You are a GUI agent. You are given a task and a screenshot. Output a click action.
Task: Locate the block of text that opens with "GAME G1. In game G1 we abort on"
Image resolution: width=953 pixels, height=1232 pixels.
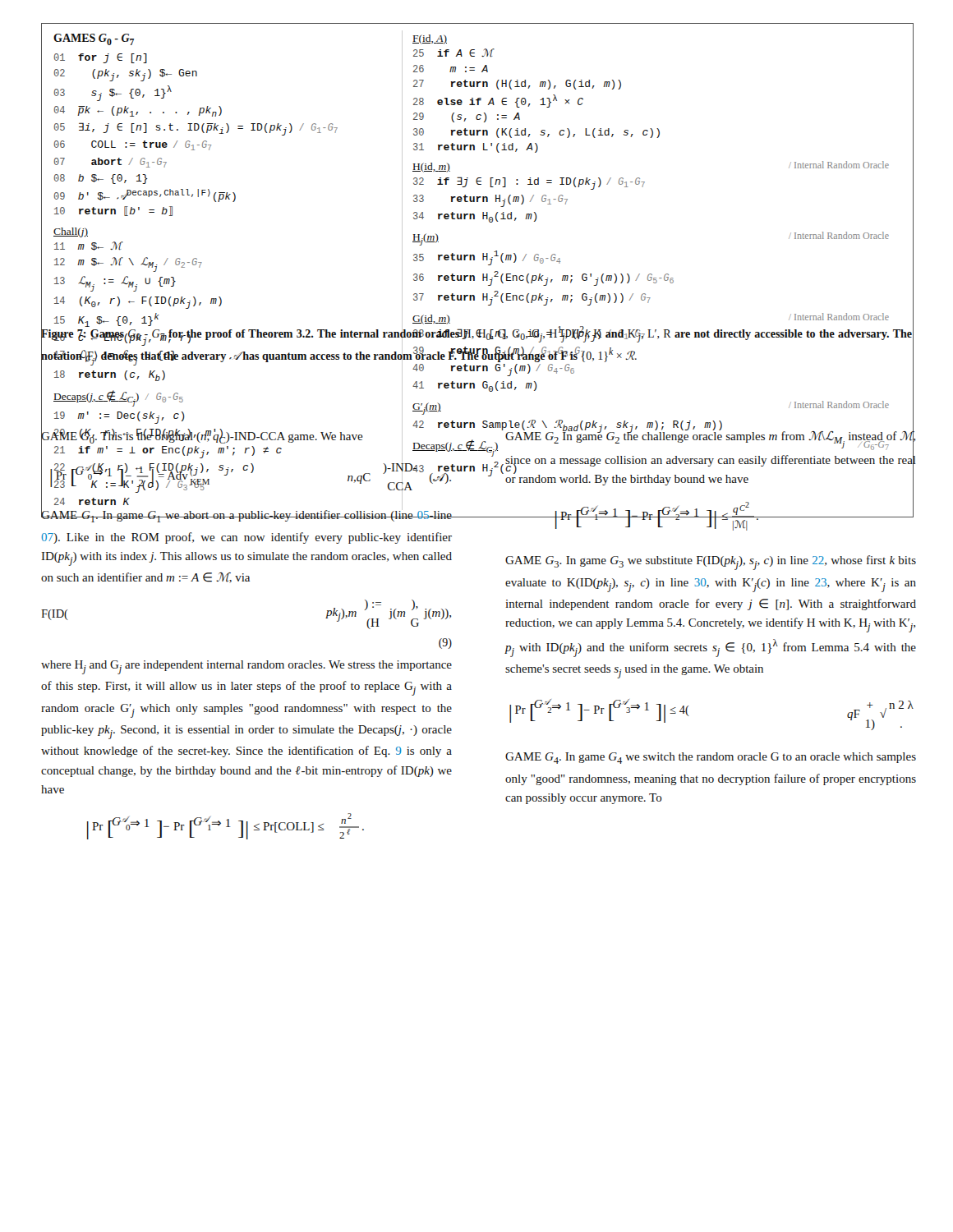[246, 546]
